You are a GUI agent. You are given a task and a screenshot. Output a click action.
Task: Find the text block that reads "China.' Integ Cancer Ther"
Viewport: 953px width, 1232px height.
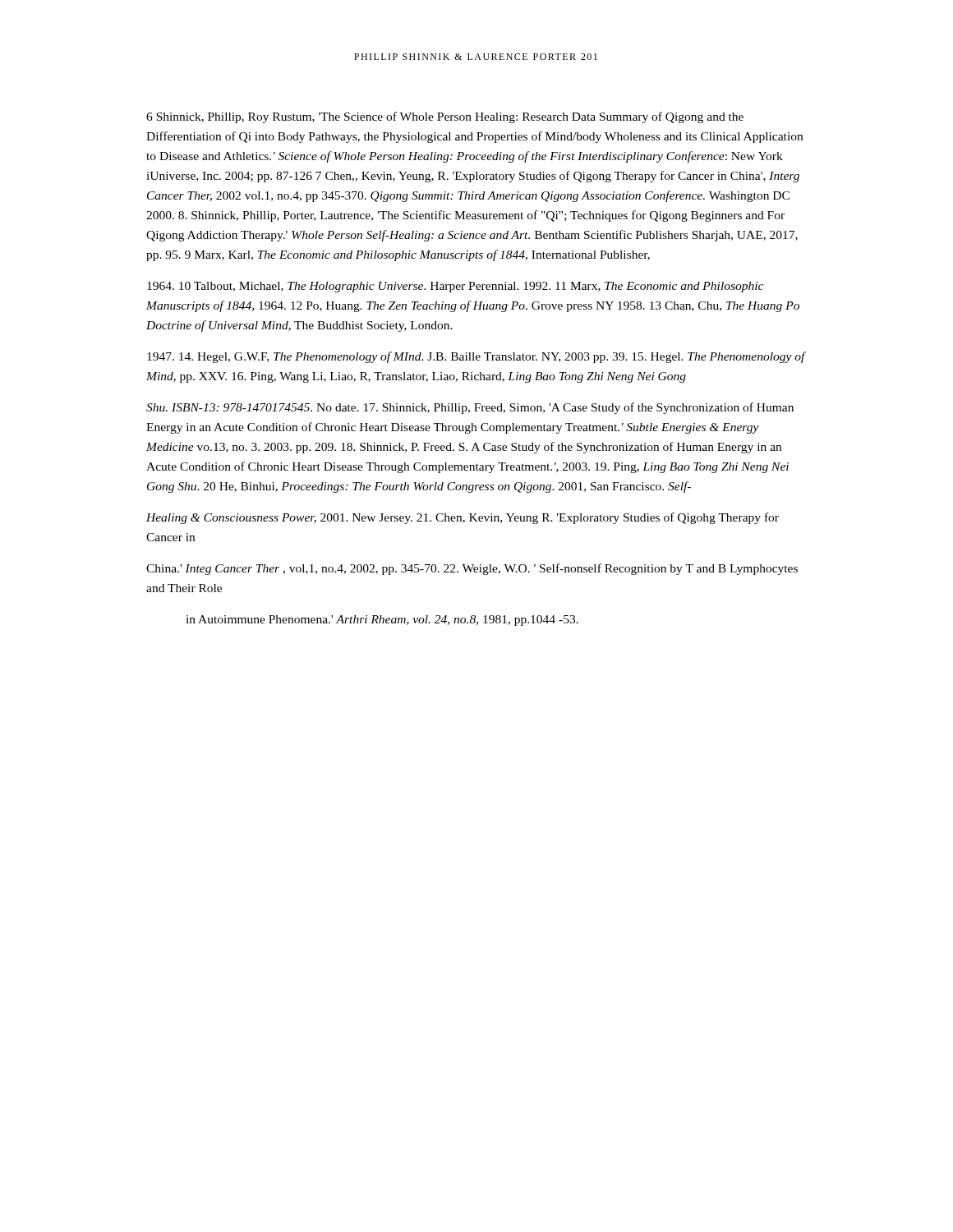click(472, 578)
